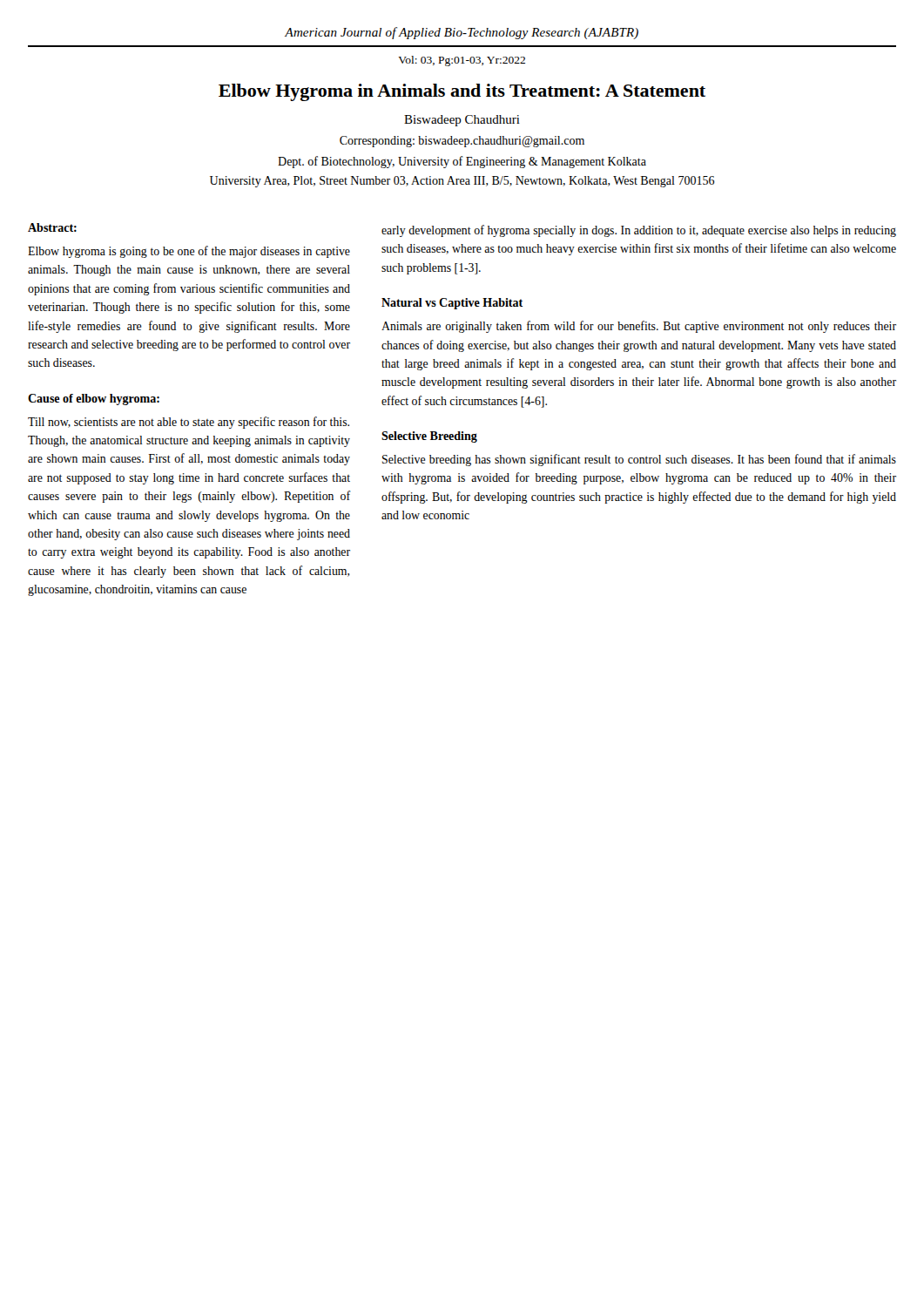924x1307 pixels.
Task: Select the block starting "Natural vs Captive"
Action: pyautogui.click(x=452, y=303)
